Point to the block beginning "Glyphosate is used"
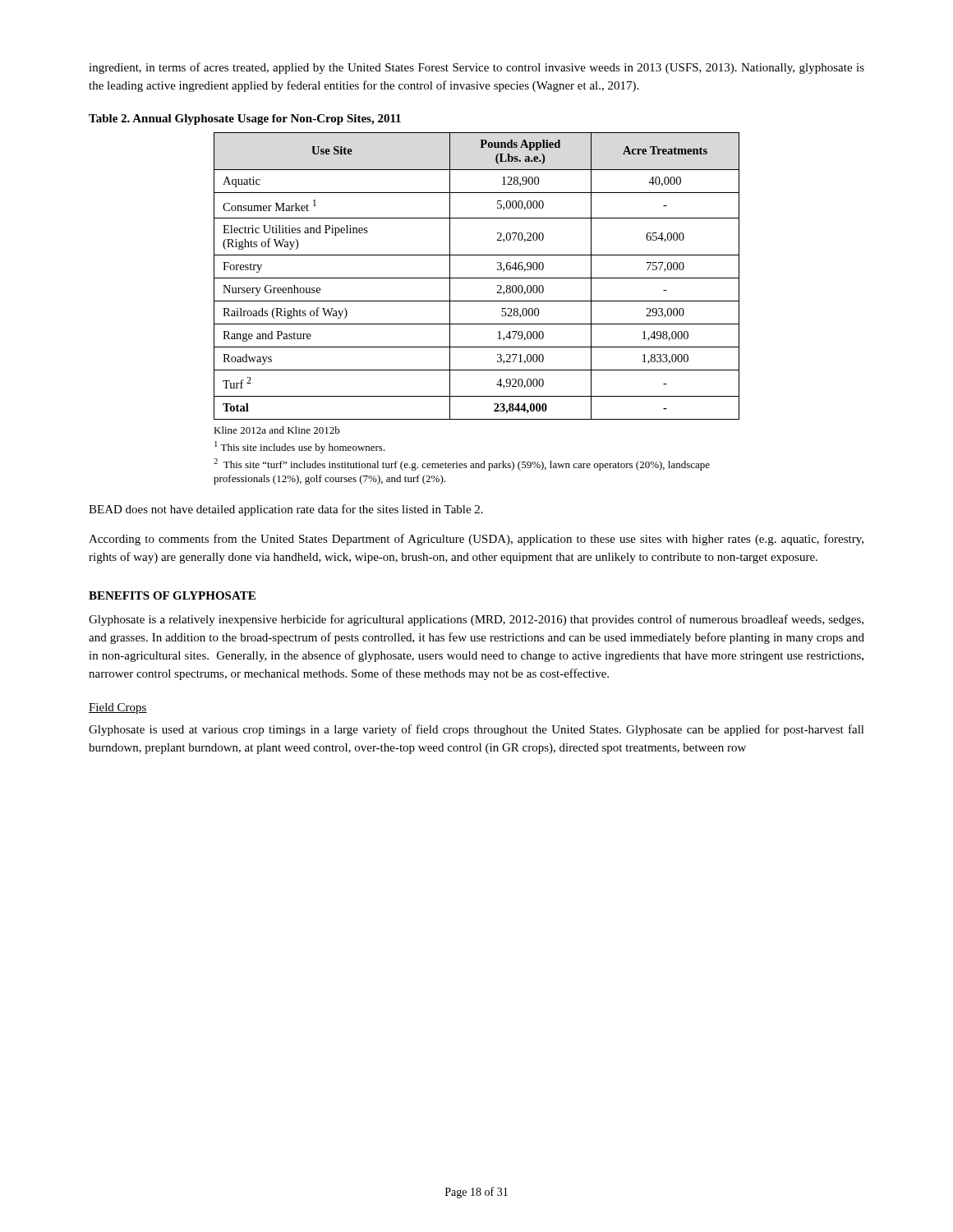This screenshot has height=1232, width=953. (476, 738)
